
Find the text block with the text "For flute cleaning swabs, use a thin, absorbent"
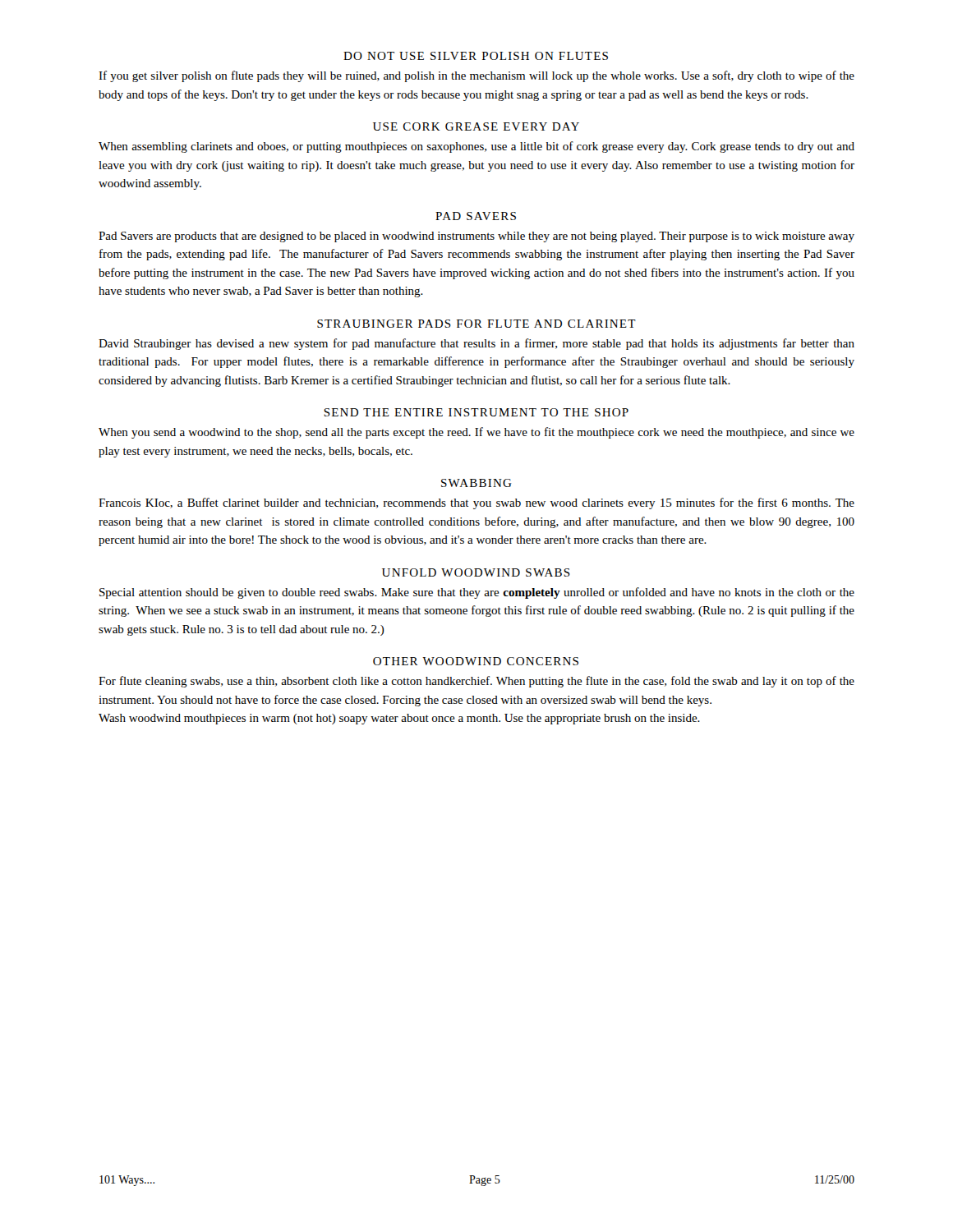[x=476, y=699]
